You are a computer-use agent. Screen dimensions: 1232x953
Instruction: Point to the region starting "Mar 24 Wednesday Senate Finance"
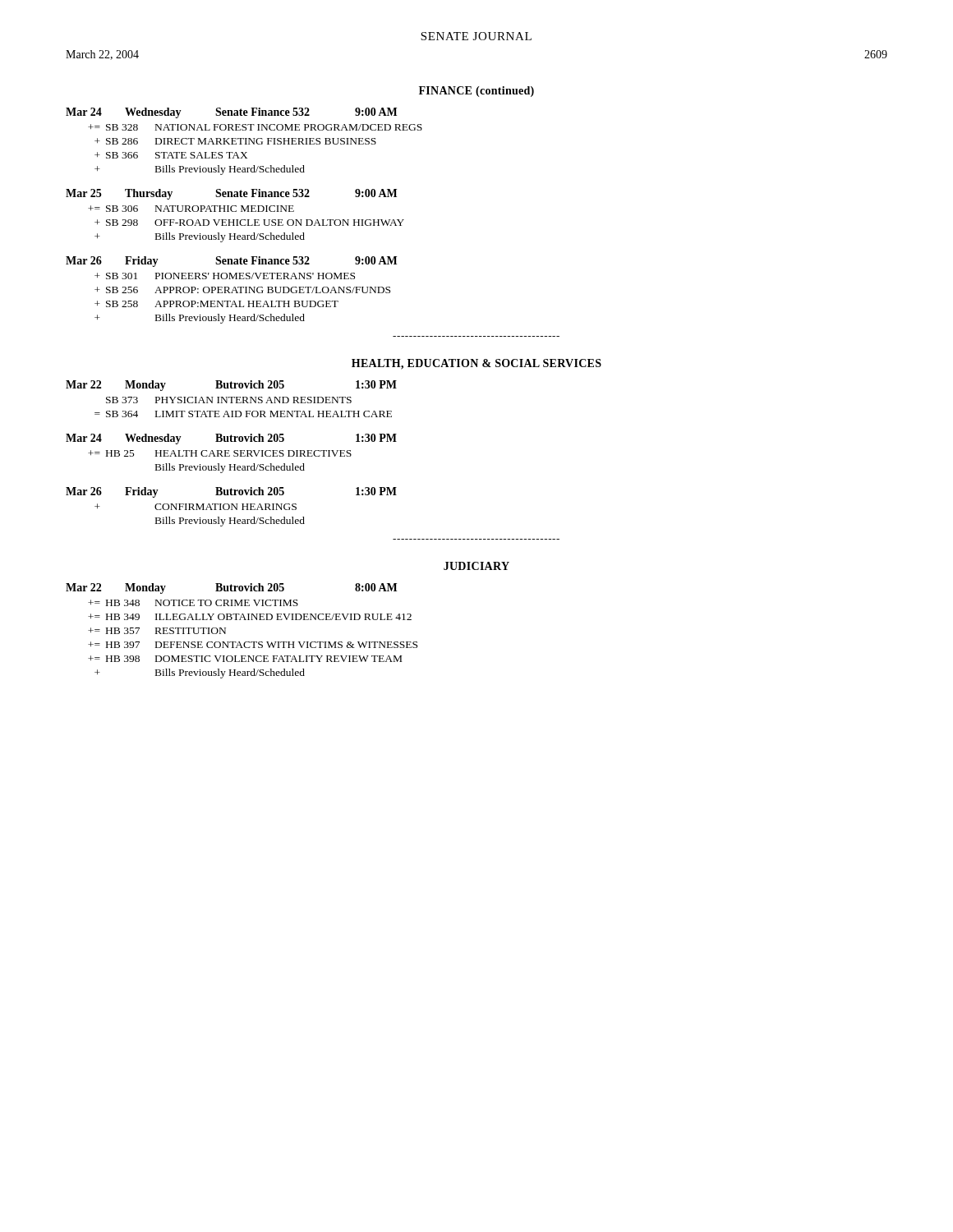(231, 113)
